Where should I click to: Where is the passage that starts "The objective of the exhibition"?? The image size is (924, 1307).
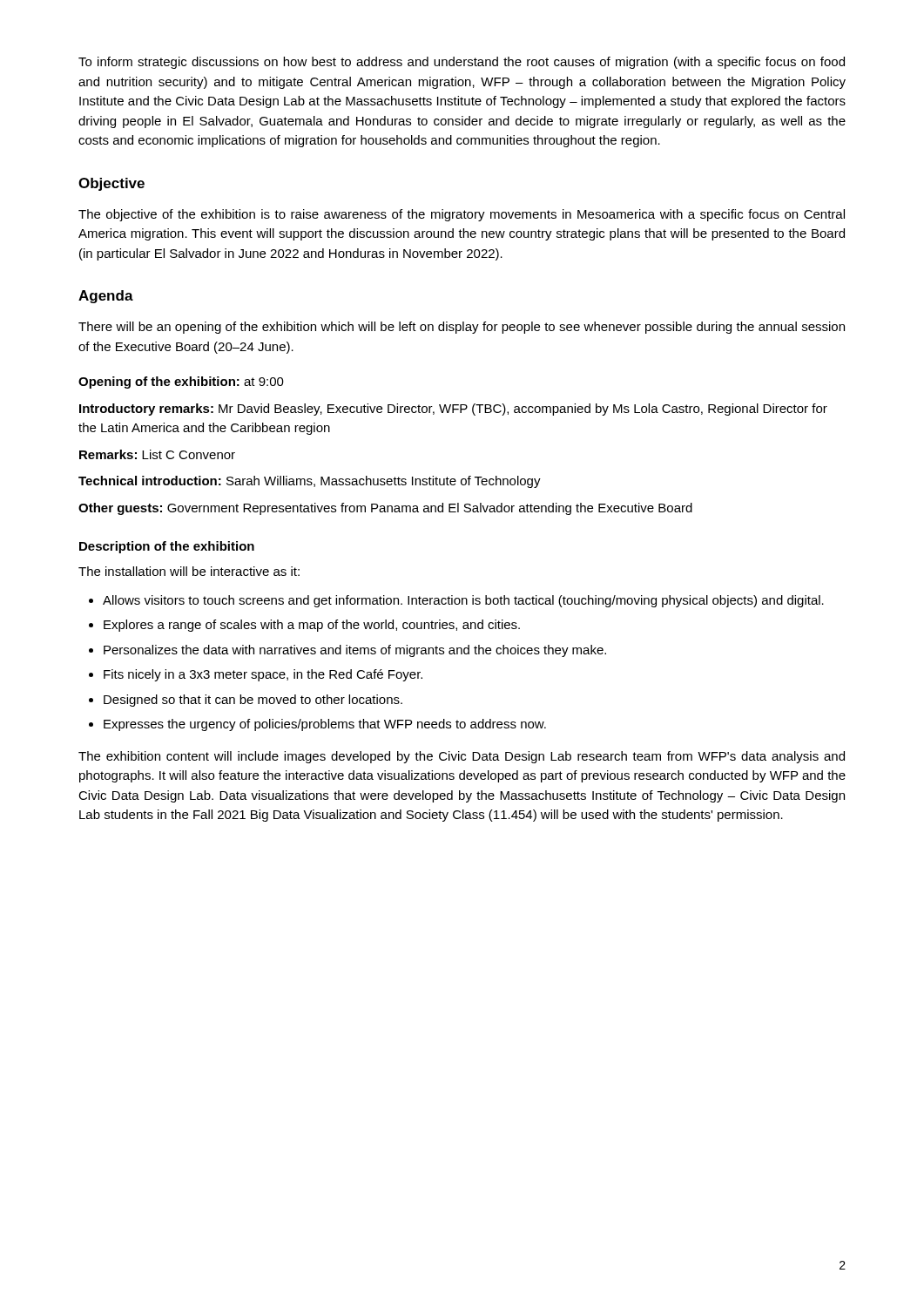pos(462,233)
